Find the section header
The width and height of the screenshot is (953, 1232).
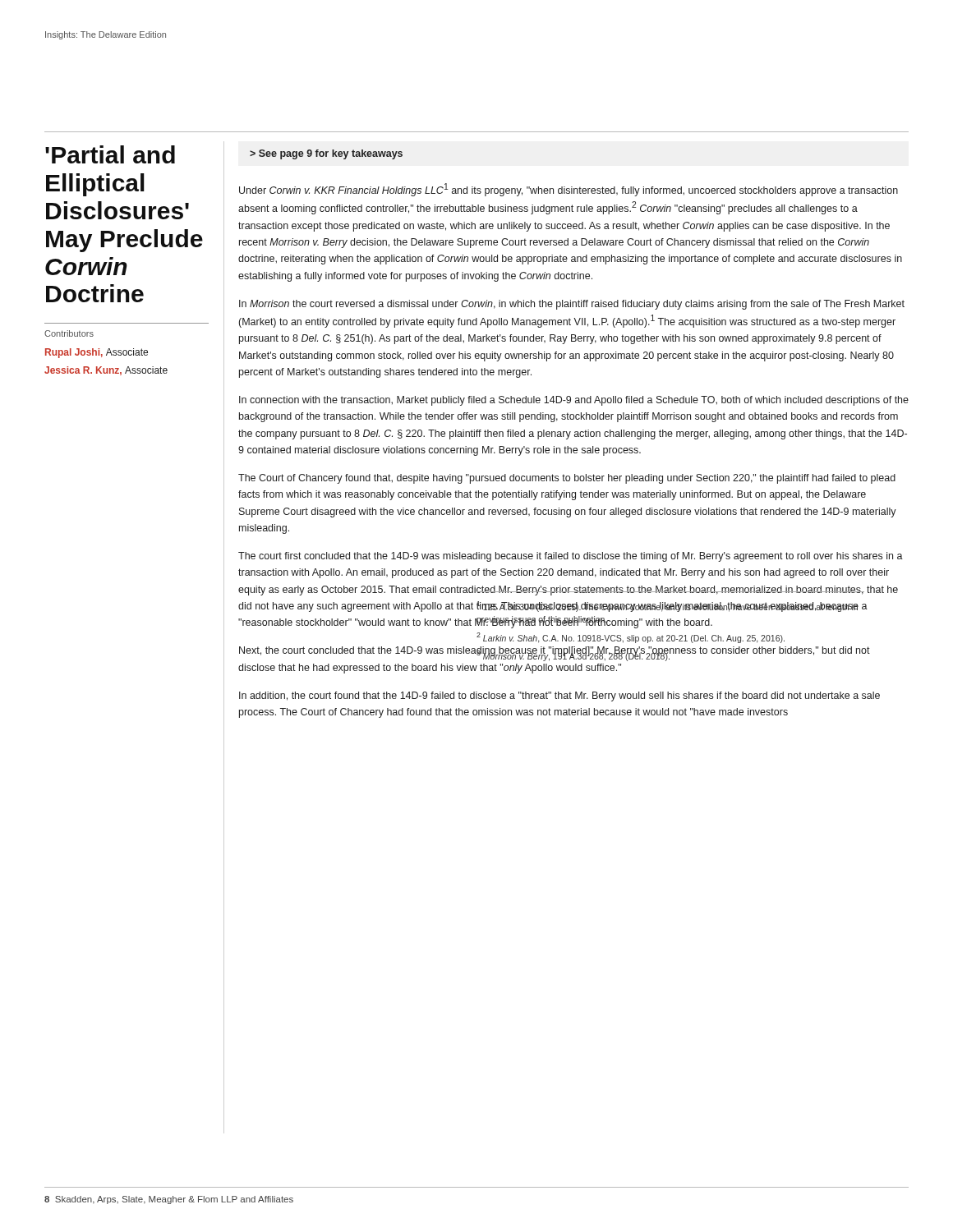[x=326, y=154]
